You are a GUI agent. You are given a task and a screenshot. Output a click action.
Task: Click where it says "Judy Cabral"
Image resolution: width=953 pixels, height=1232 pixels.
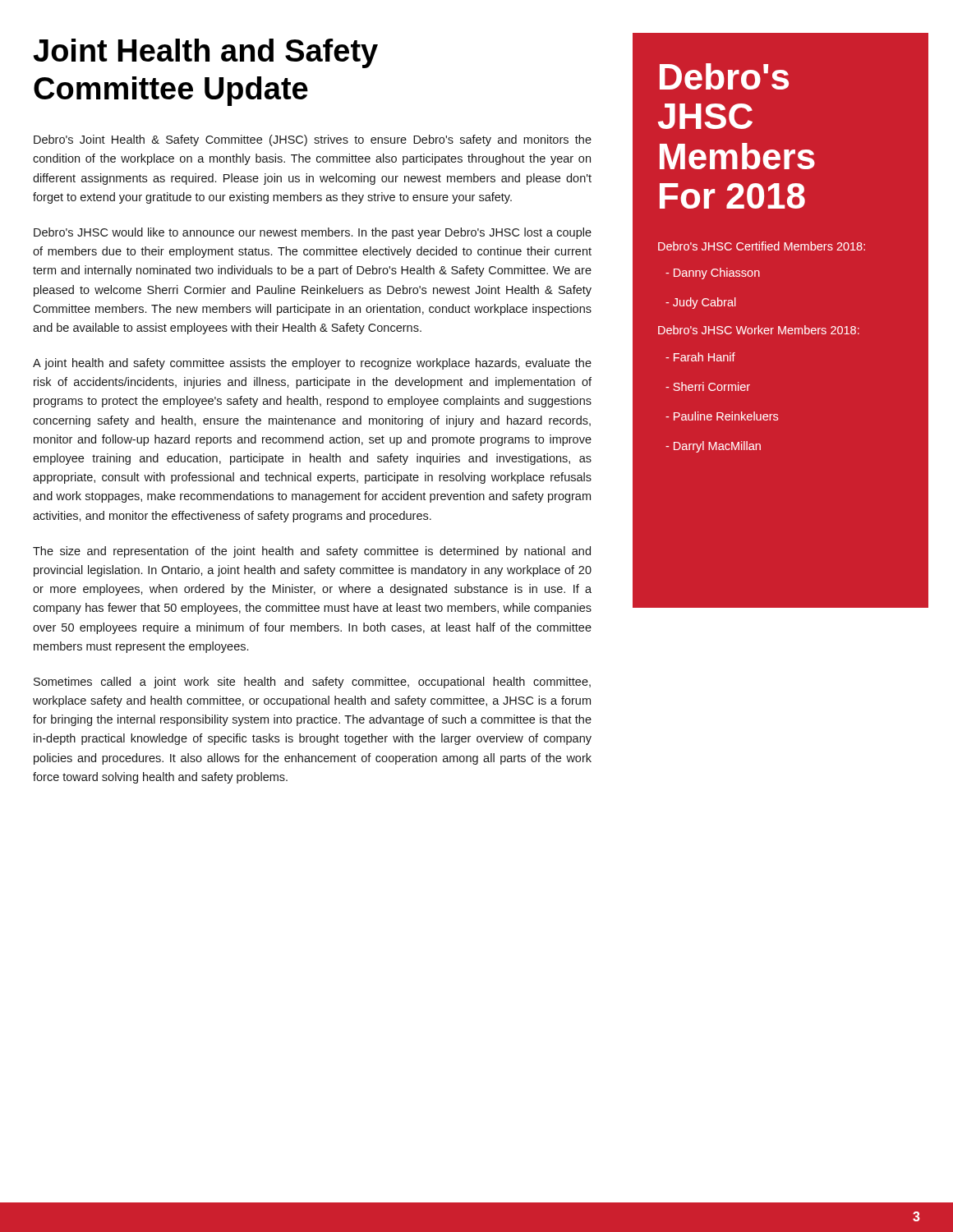(701, 303)
